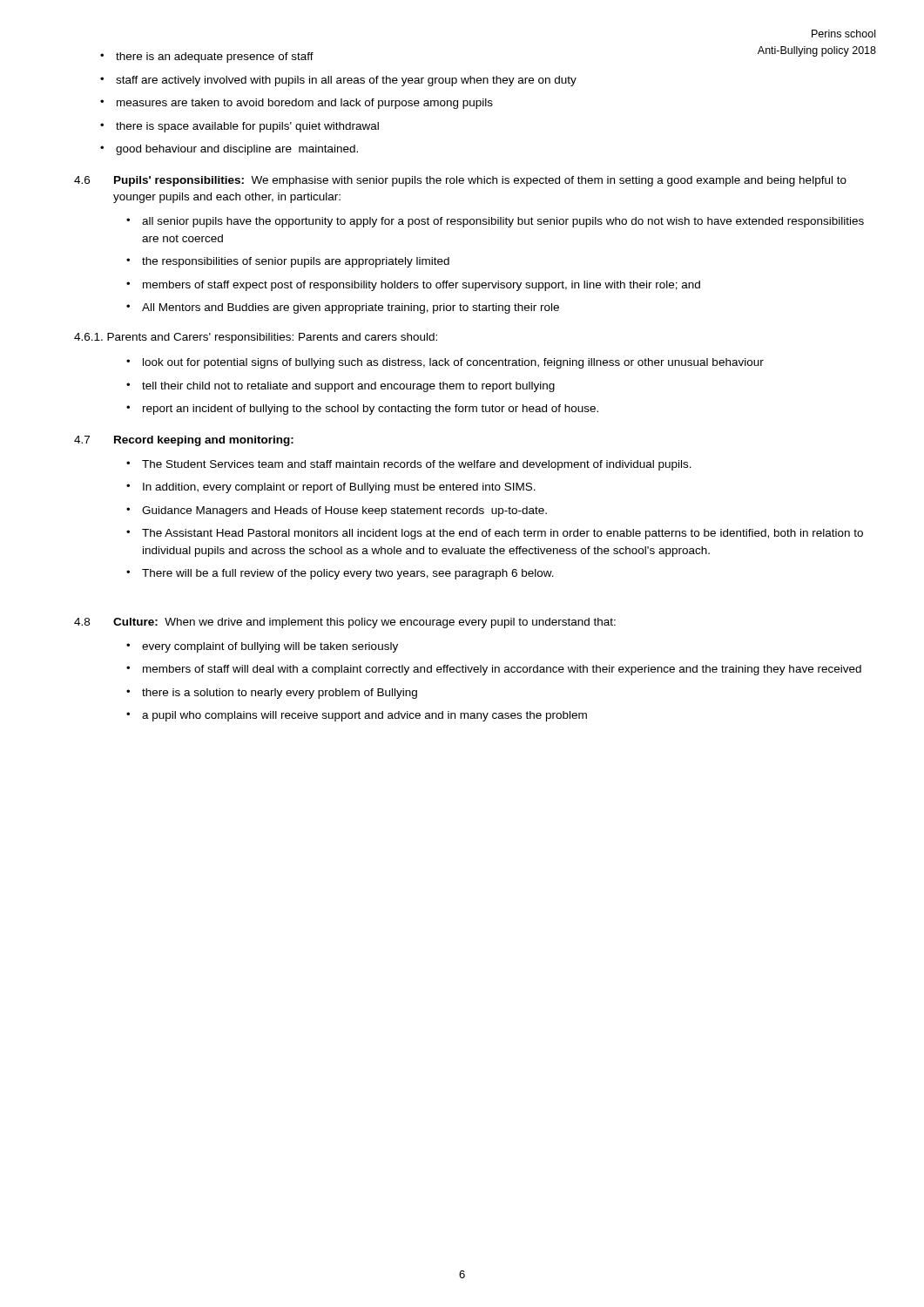Viewport: 924px width, 1307px height.
Task: Click on the list item that says "• all senior pupils have the opportunity"
Action: pyautogui.click(x=501, y=230)
